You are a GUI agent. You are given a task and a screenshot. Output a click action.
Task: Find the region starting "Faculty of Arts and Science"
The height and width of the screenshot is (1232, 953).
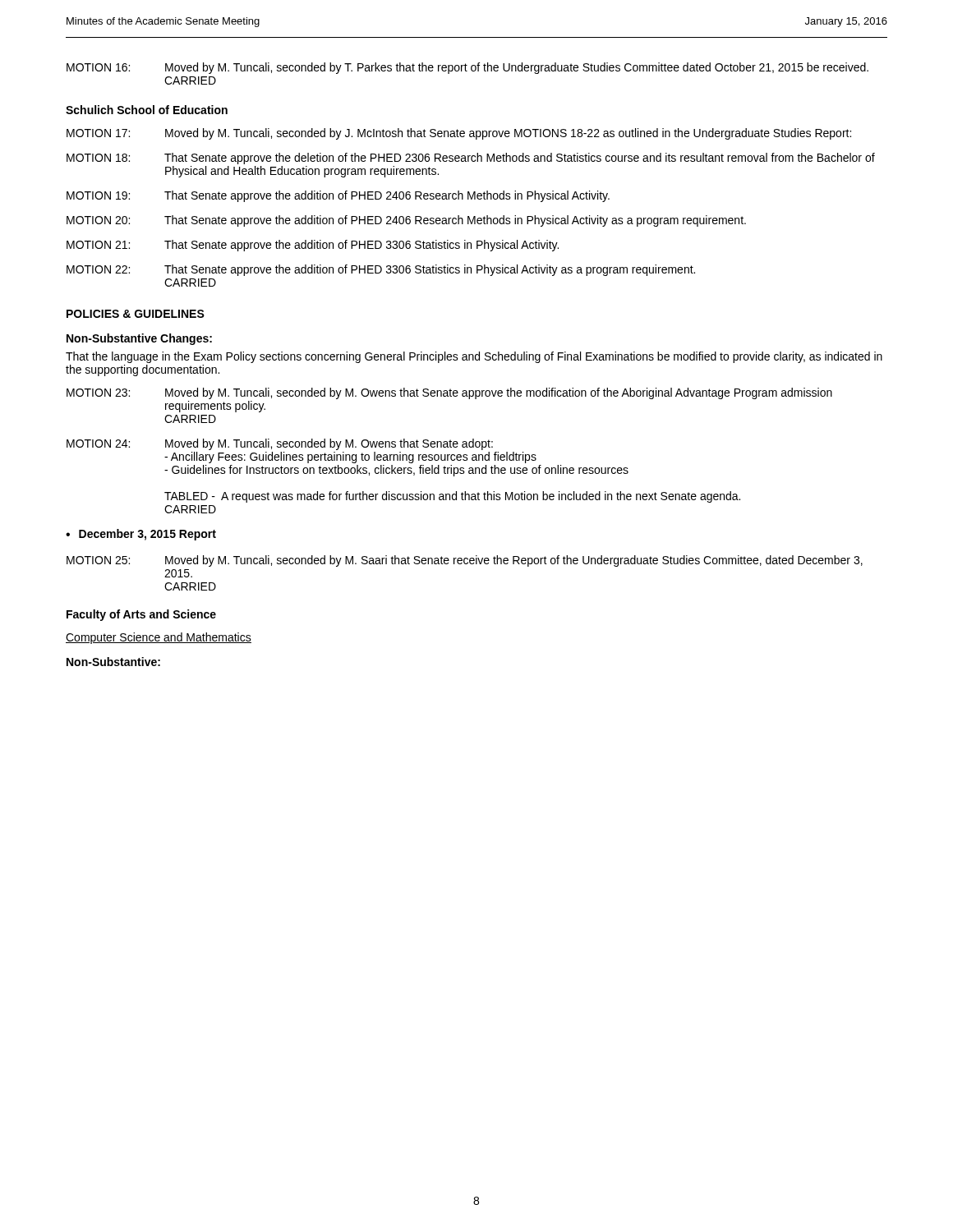(x=141, y=614)
